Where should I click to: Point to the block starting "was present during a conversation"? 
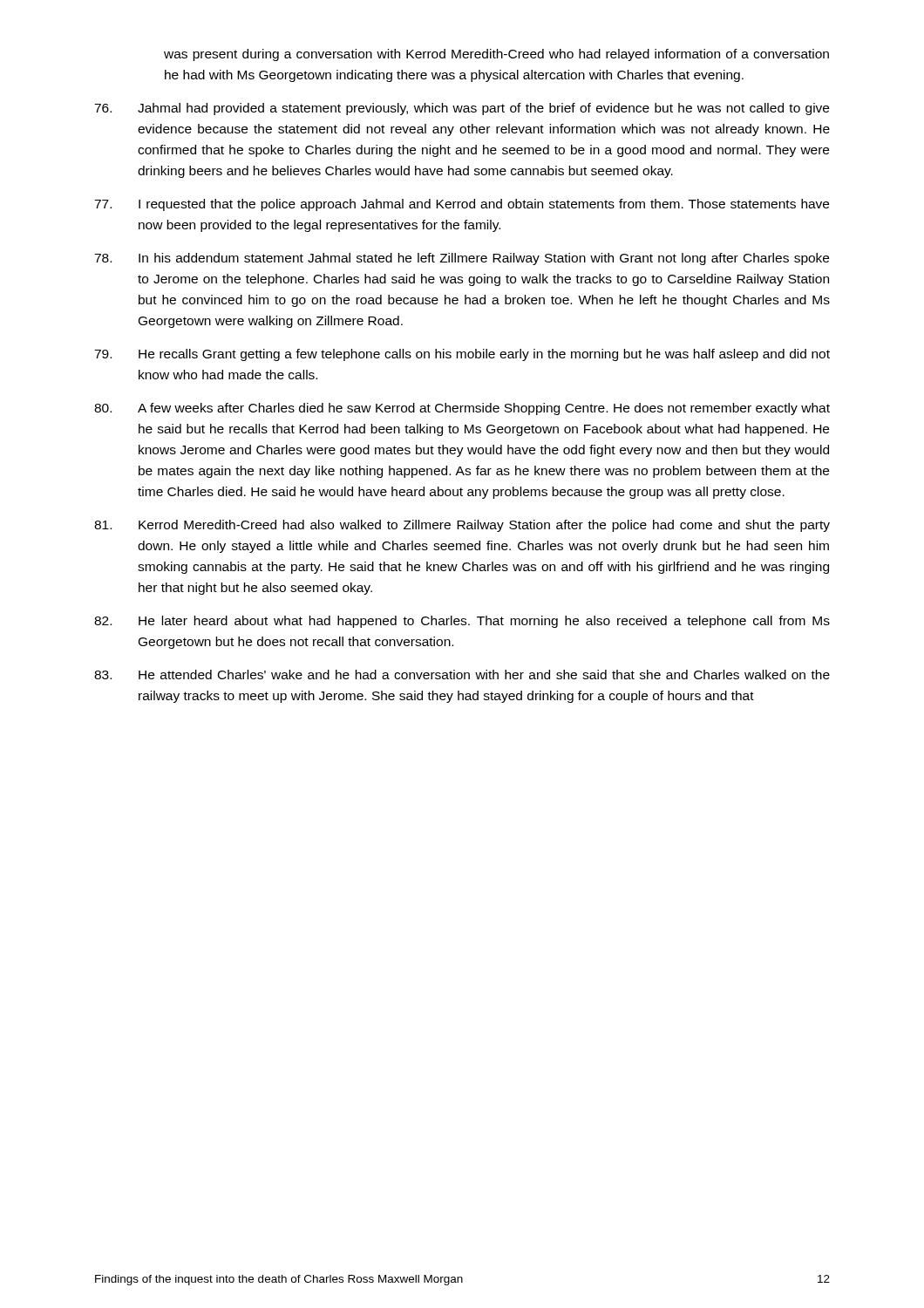point(497,64)
